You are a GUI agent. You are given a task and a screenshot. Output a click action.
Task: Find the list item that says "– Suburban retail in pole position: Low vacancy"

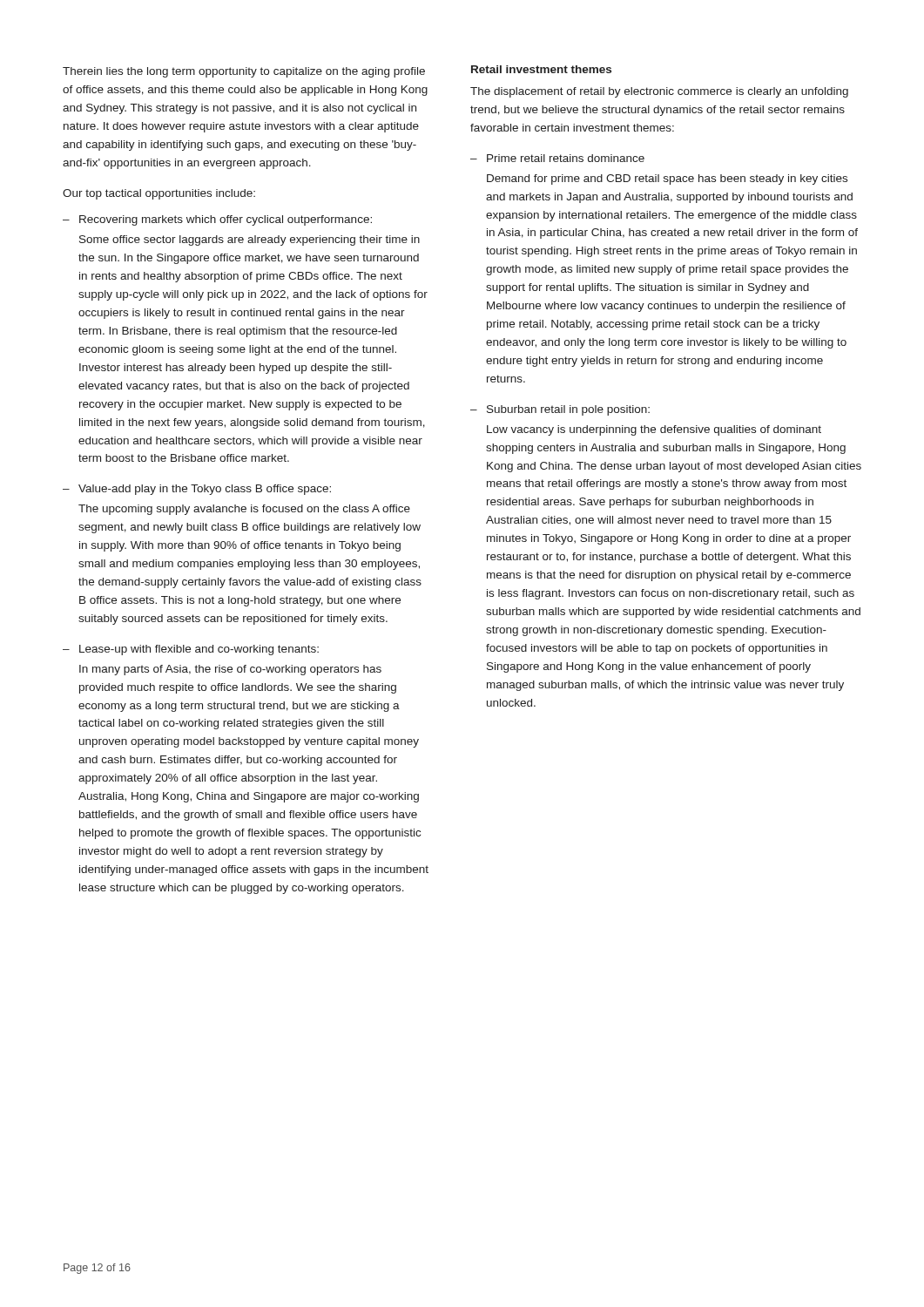pos(666,556)
